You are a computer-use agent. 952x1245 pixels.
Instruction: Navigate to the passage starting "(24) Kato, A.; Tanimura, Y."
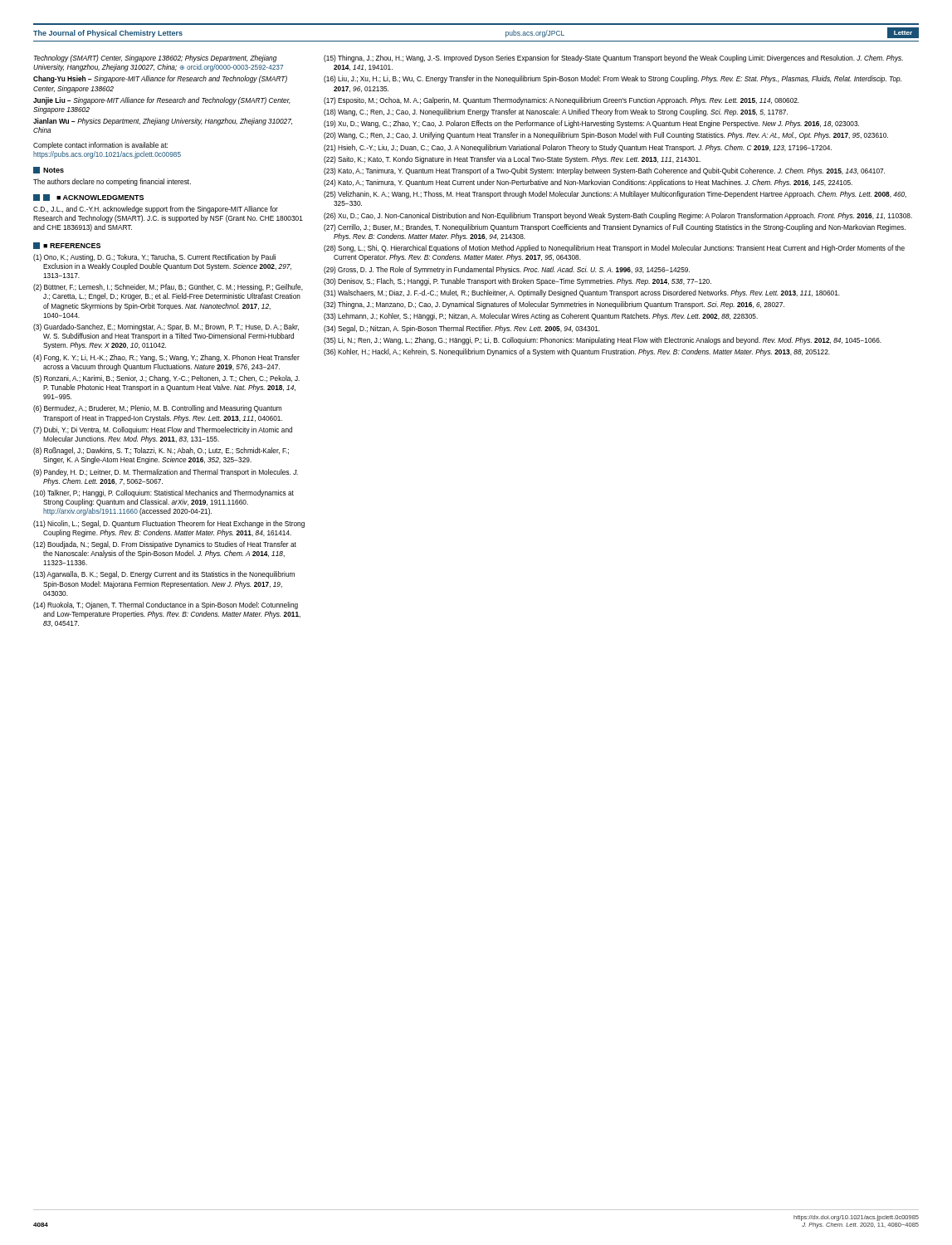(x=621, y=183)
